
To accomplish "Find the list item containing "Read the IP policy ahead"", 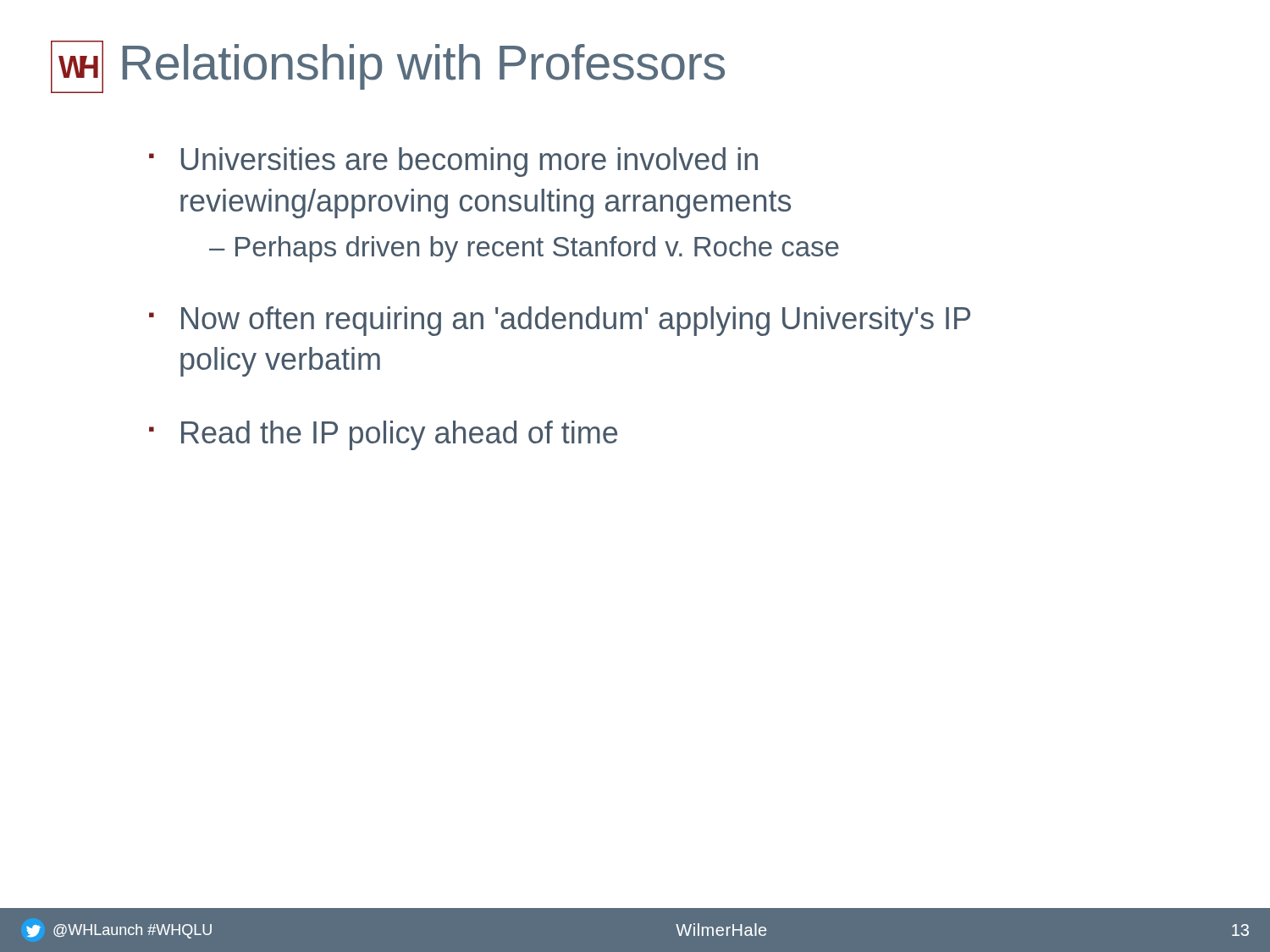I will point(399,433).
